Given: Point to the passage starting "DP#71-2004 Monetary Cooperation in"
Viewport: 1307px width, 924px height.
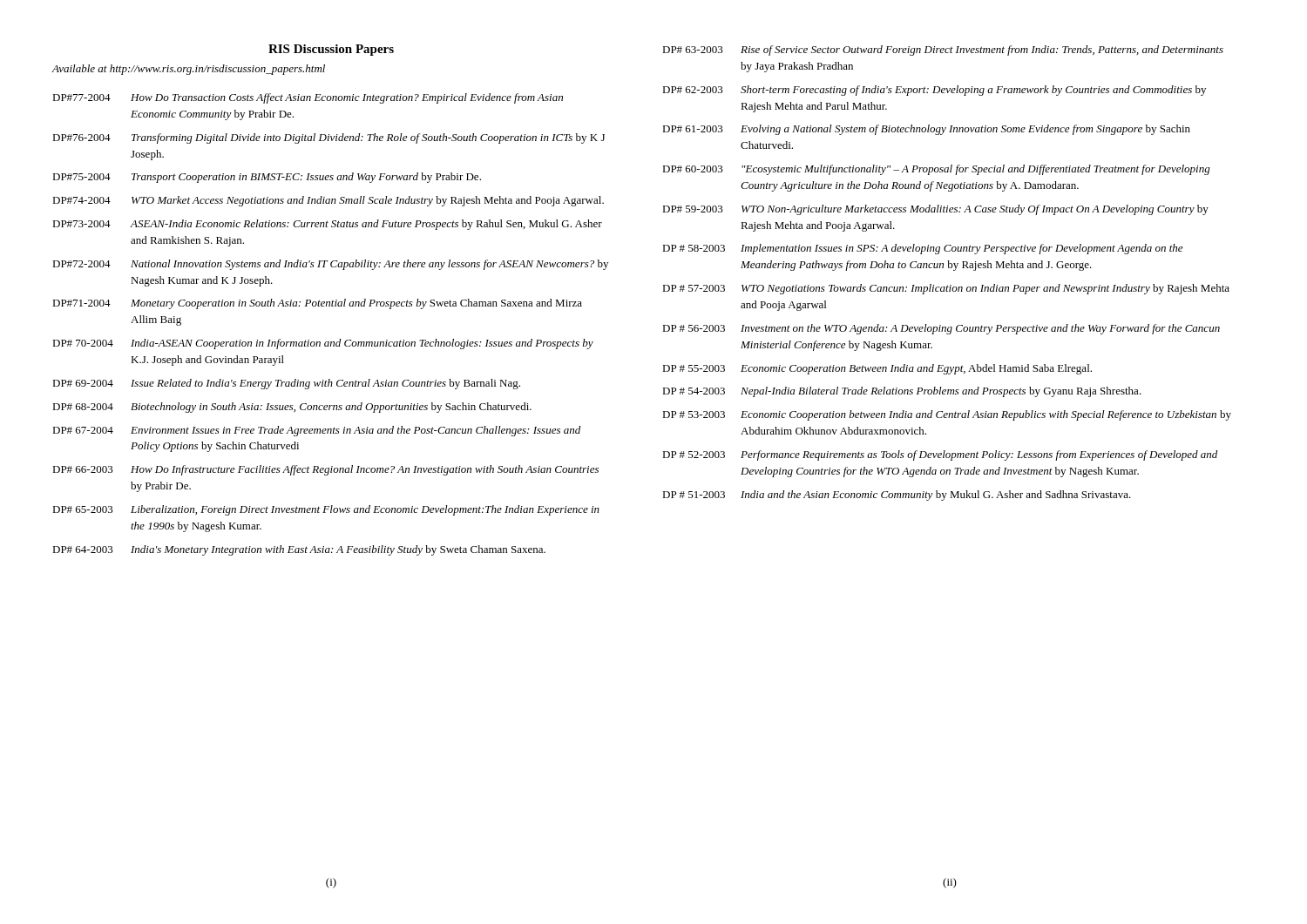Looking at the screenshot, I should (x=331, y=312).
